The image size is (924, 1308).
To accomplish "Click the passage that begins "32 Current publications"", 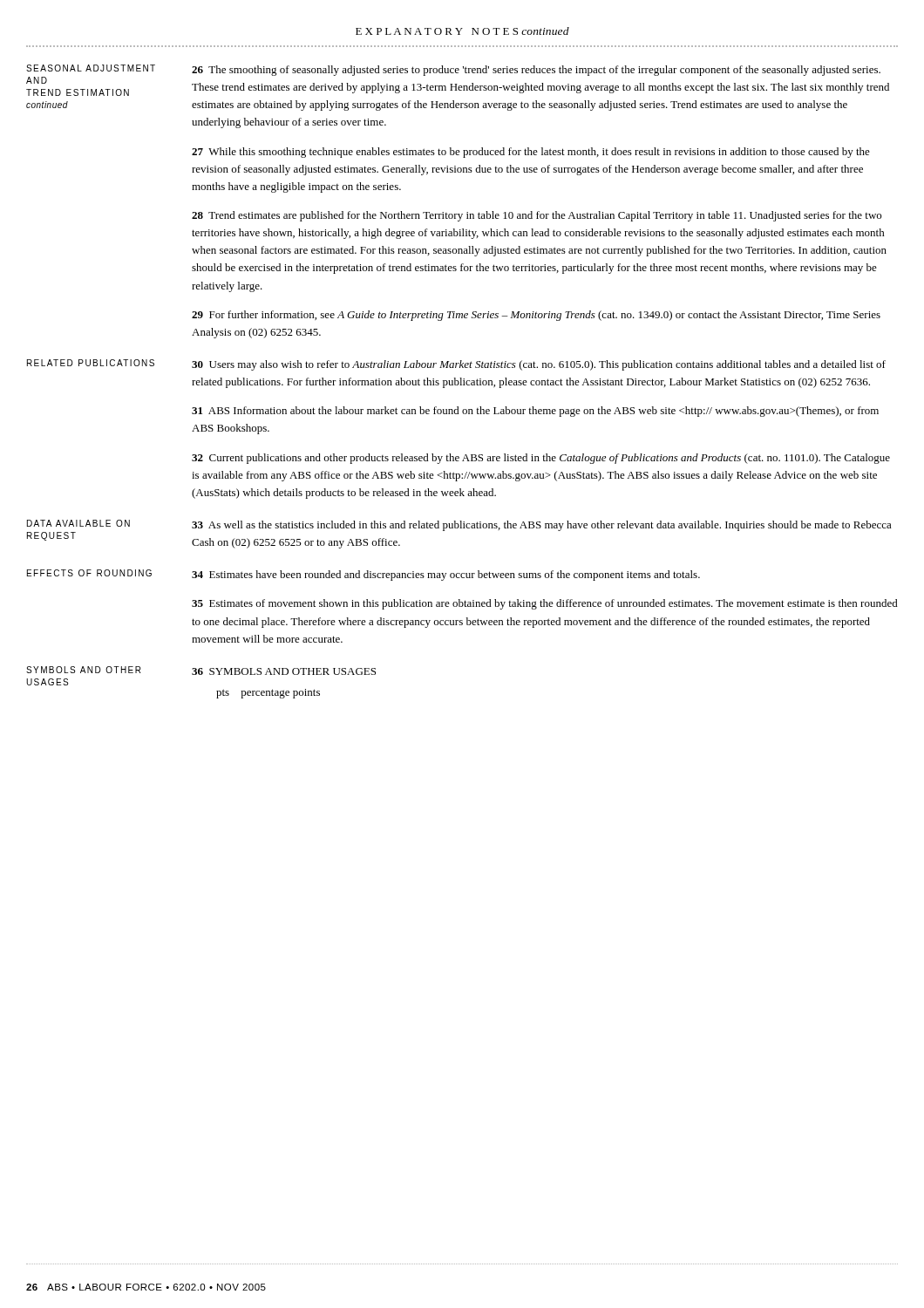I will (541, 475).
